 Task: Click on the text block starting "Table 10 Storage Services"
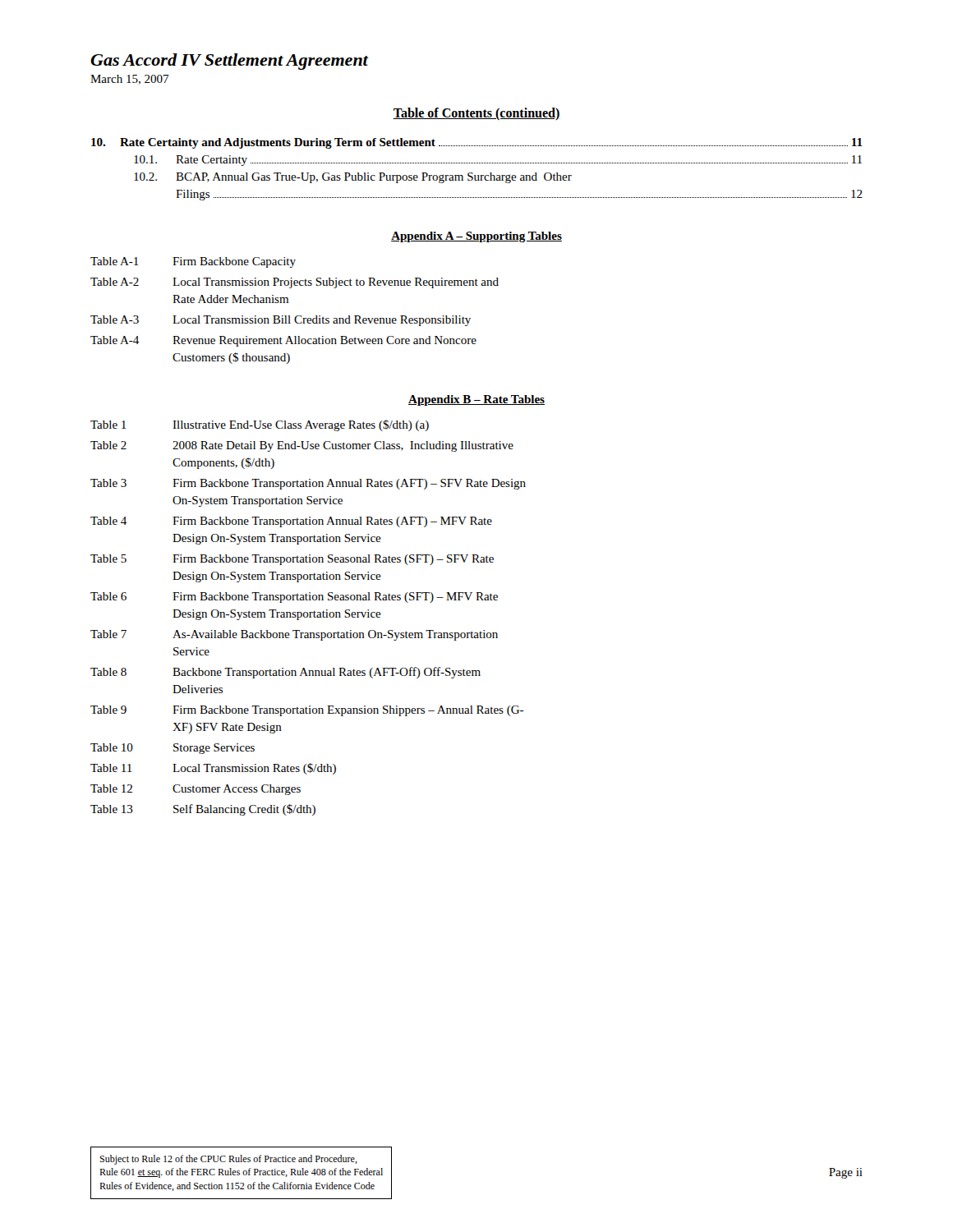pyautogui.click(x=173, y=749)
